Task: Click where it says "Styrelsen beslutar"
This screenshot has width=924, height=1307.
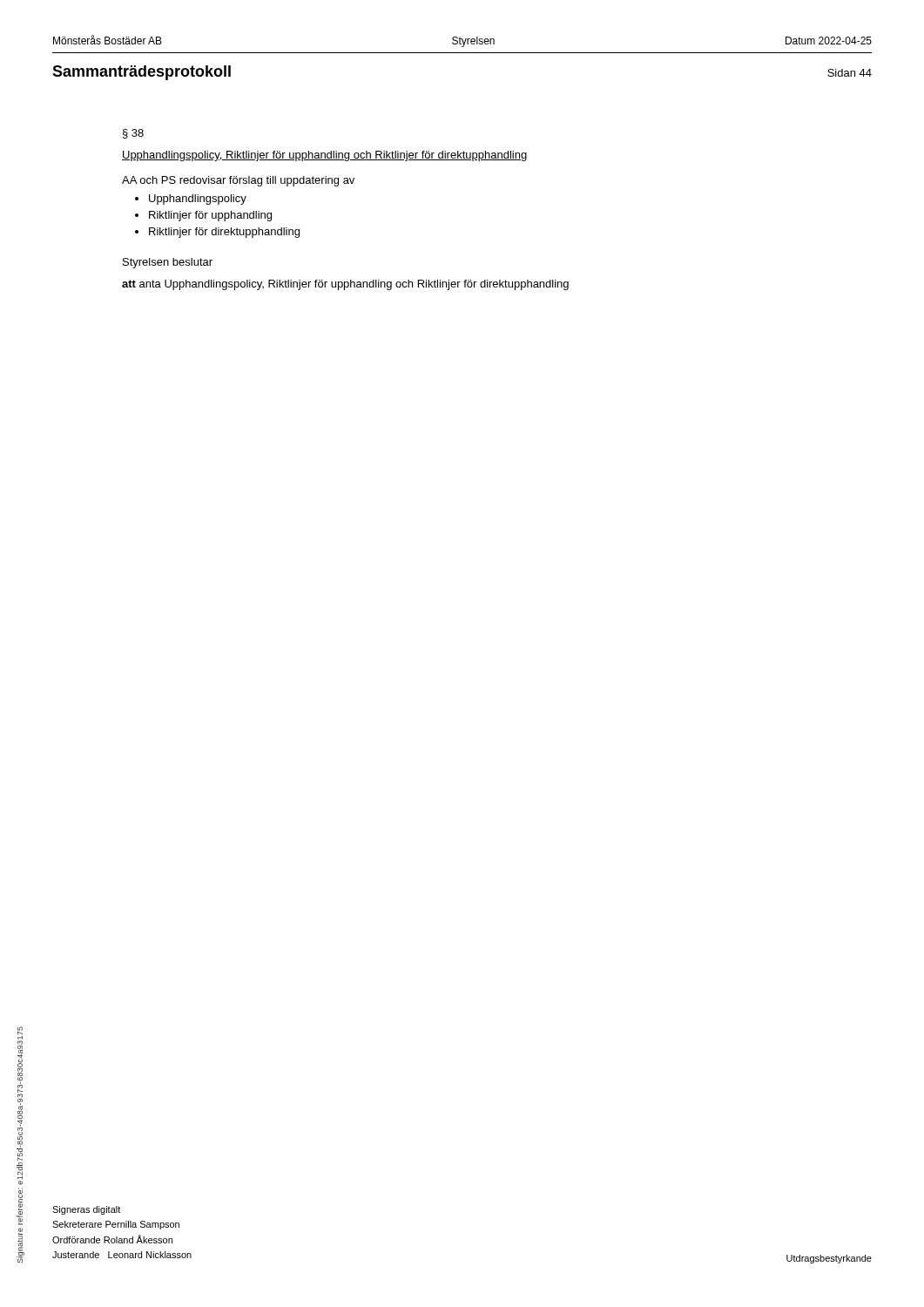Action: 167,262
